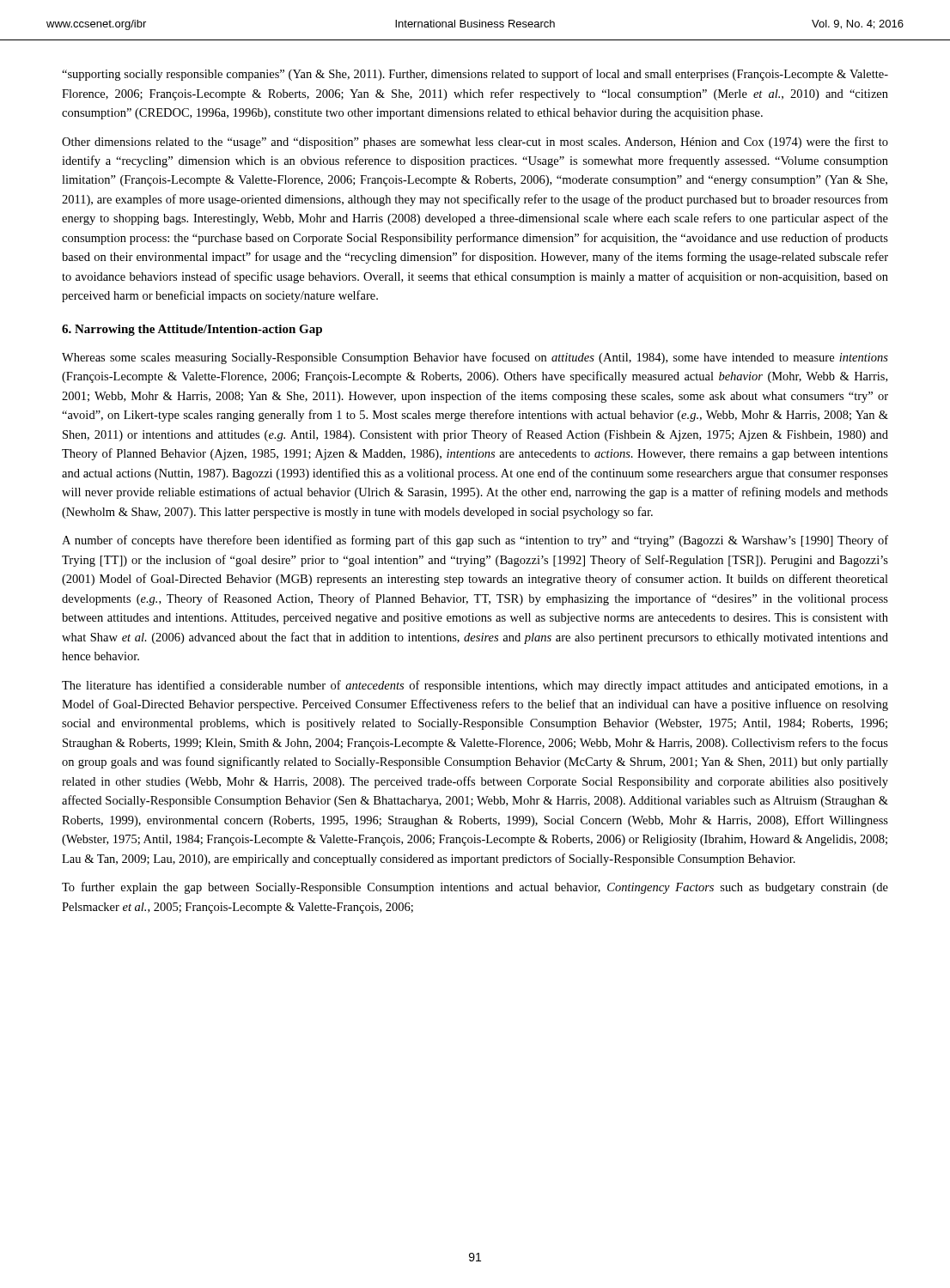Click on the text starting "Whereas some scales measuring Socially-Responsible"
950x1288 pixels.
coord(475,434)
